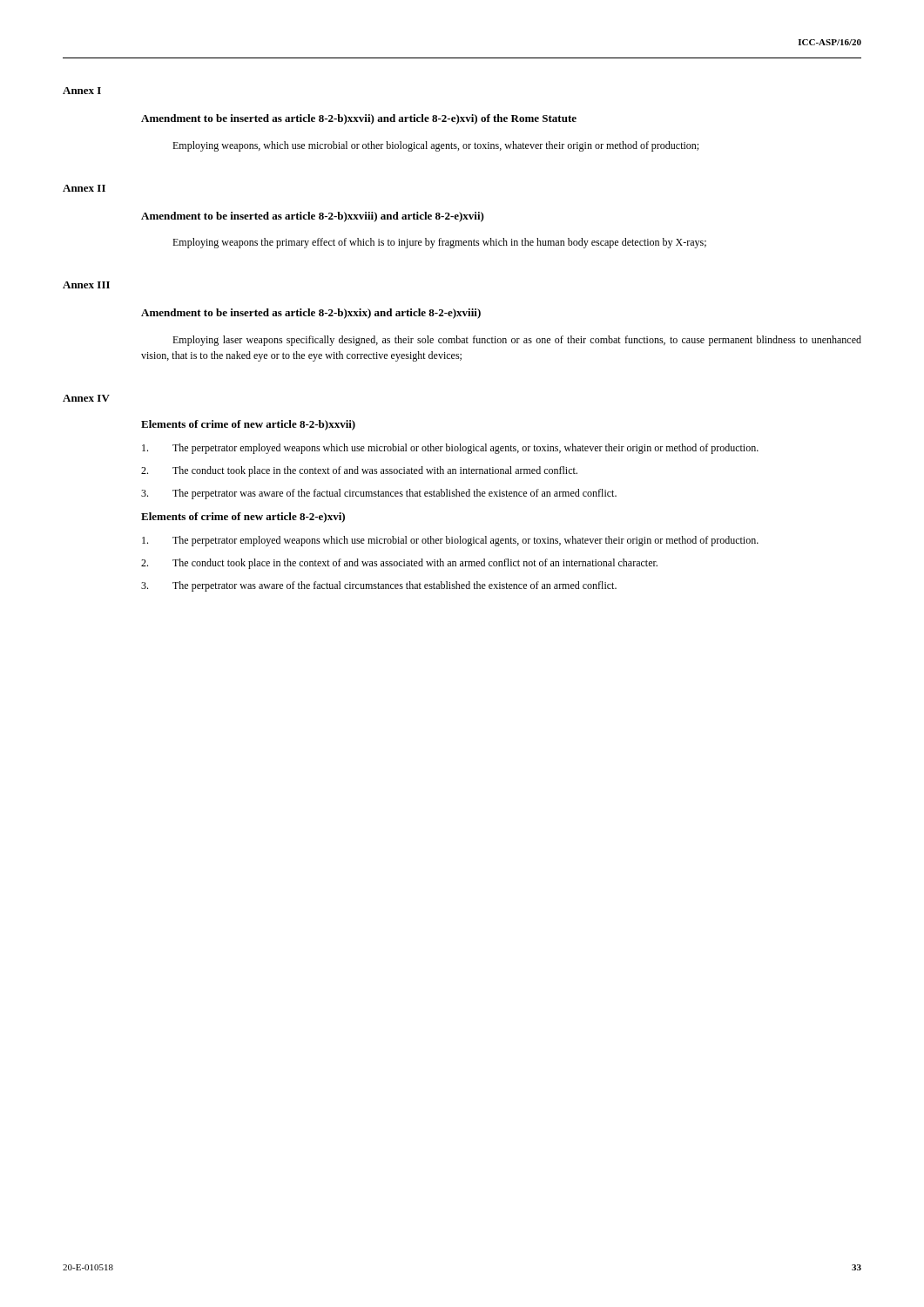
Task: Click on the title with the text "Amendment to be inserted as article 8-2-b)xxvii)"
Action: (x=359, y=118)
